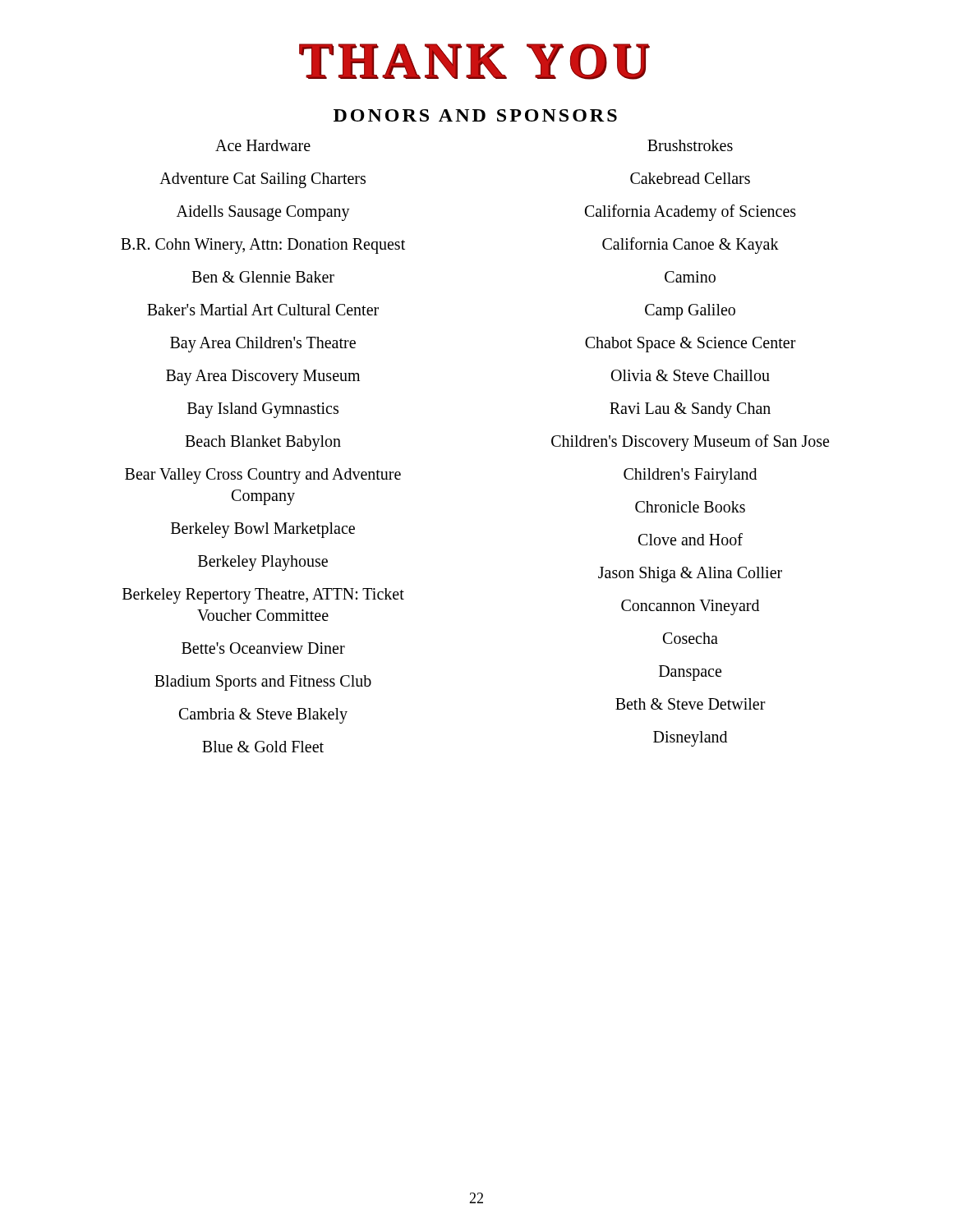953x1232 pixels.
Task: Find "Children's Fairyland" on this page
Action: click(690, 474)
